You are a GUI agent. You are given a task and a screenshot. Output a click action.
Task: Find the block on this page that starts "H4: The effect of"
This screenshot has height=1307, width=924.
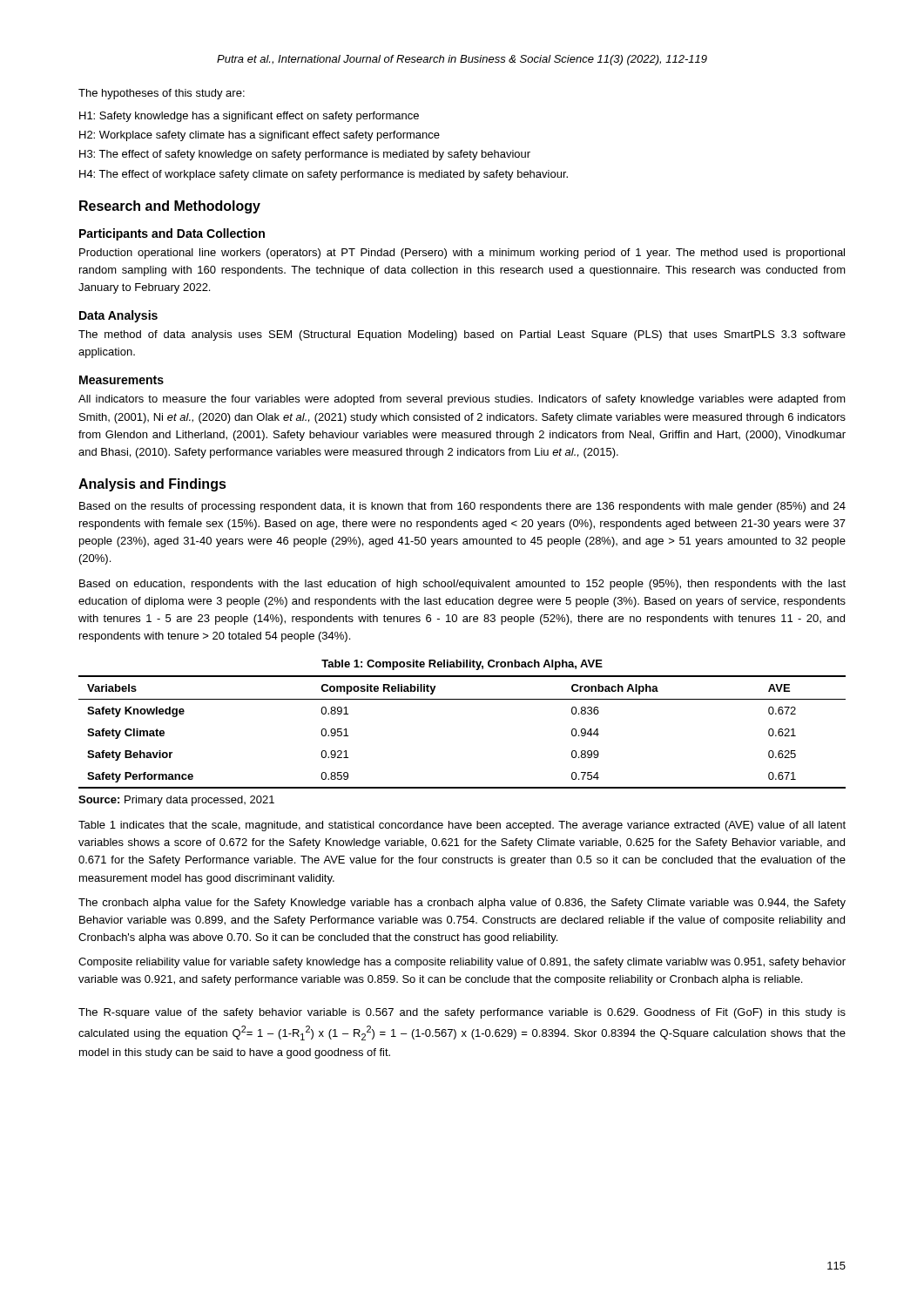[324, 173]
